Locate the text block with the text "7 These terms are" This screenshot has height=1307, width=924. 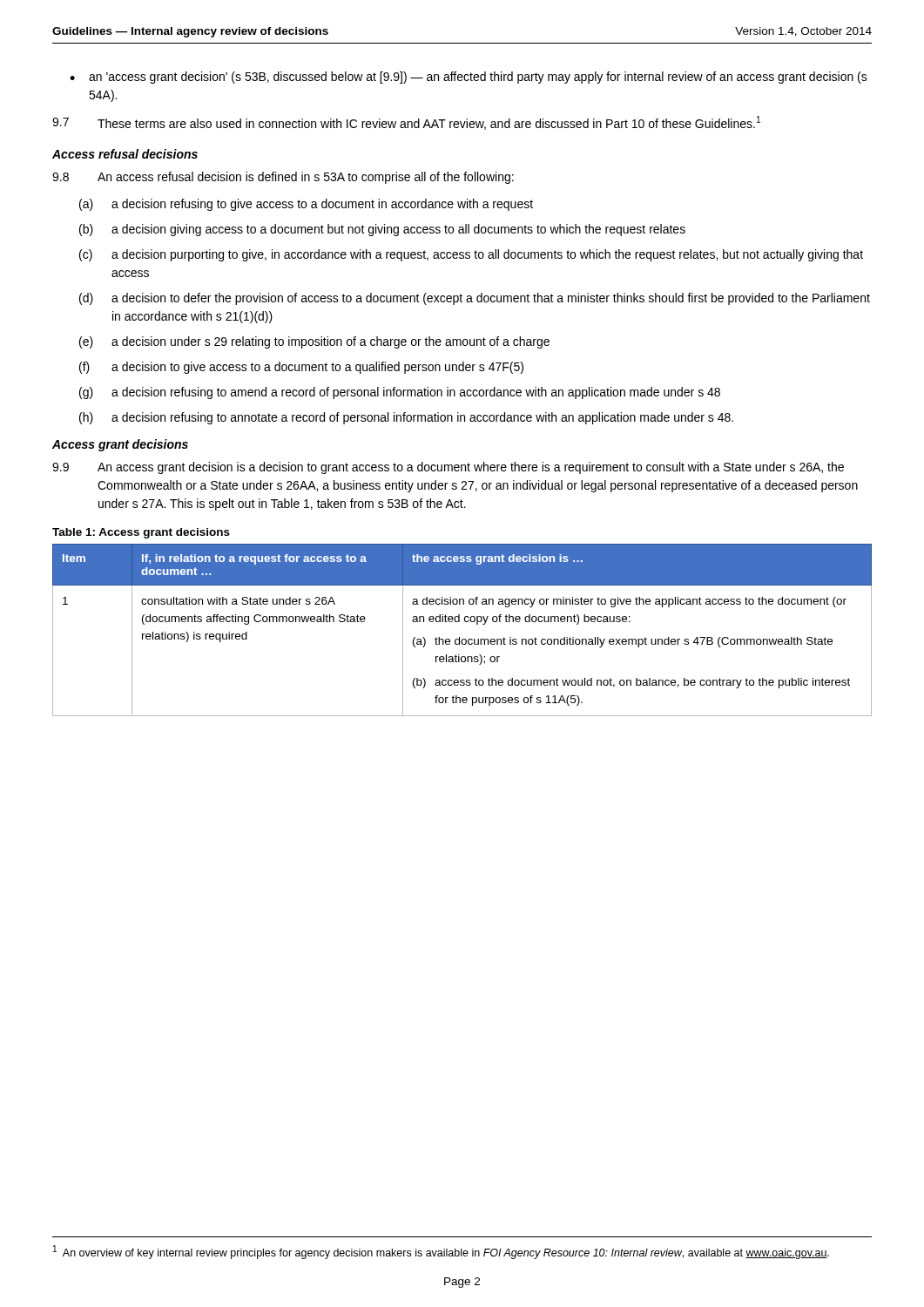pos(462,123)
